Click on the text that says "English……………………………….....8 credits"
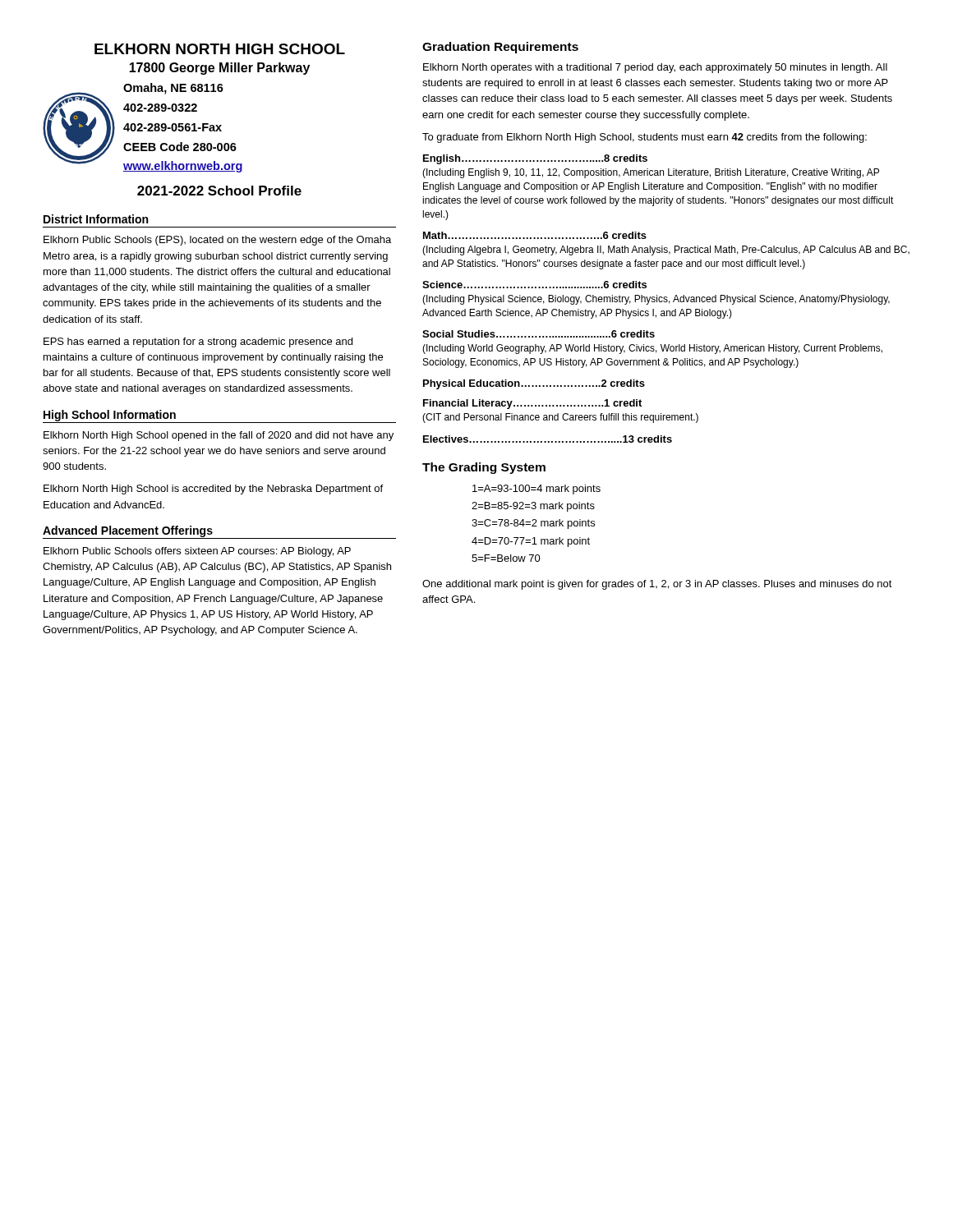The height and width of the screenshot is (1232, 953). point(535,158)
